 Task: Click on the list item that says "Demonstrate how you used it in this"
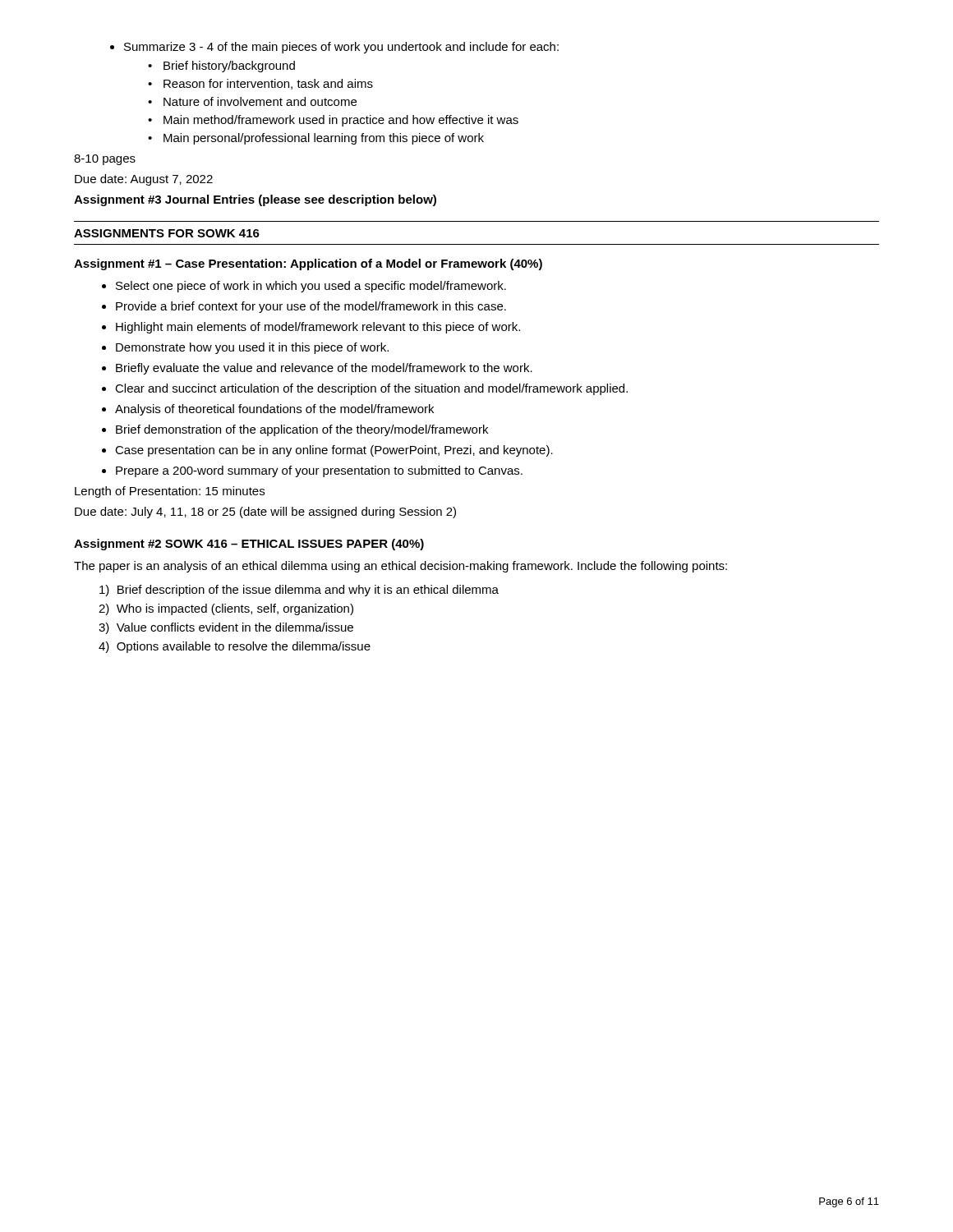pos(252,348)
